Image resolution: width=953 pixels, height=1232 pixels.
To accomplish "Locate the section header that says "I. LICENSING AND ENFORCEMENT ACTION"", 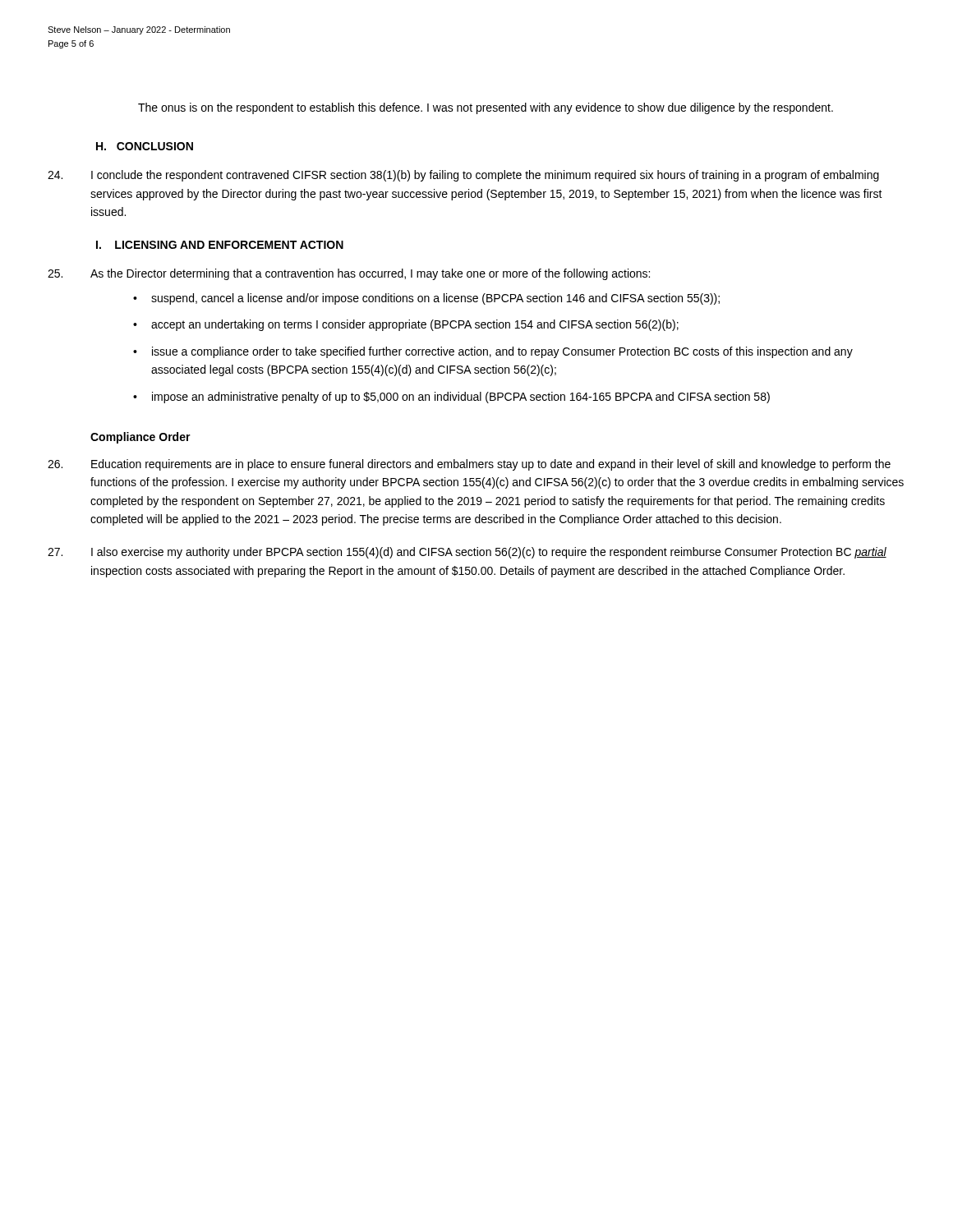I will 219,244.
